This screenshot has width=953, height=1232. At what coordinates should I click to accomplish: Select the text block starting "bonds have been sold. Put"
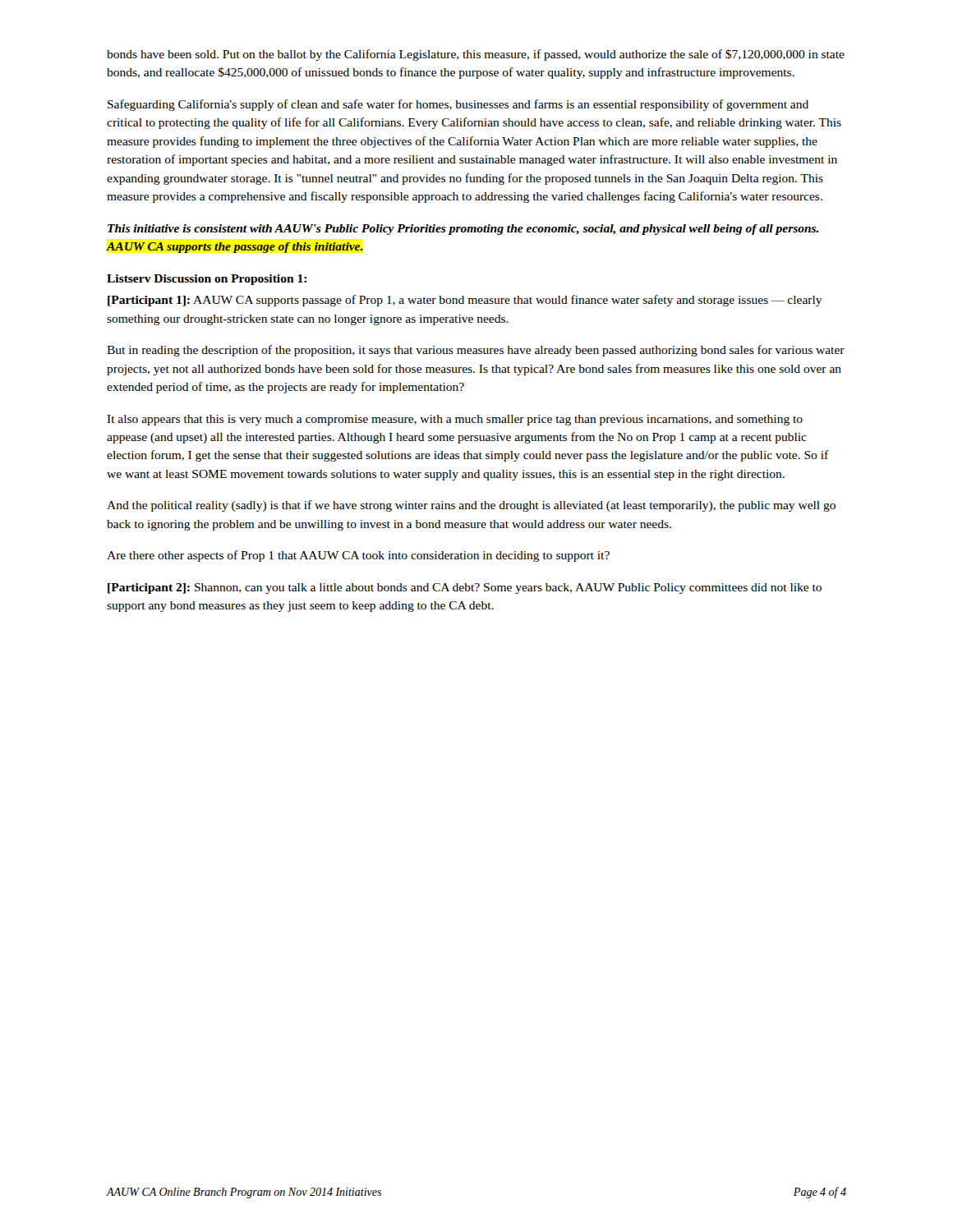click(x=476, y=64)
